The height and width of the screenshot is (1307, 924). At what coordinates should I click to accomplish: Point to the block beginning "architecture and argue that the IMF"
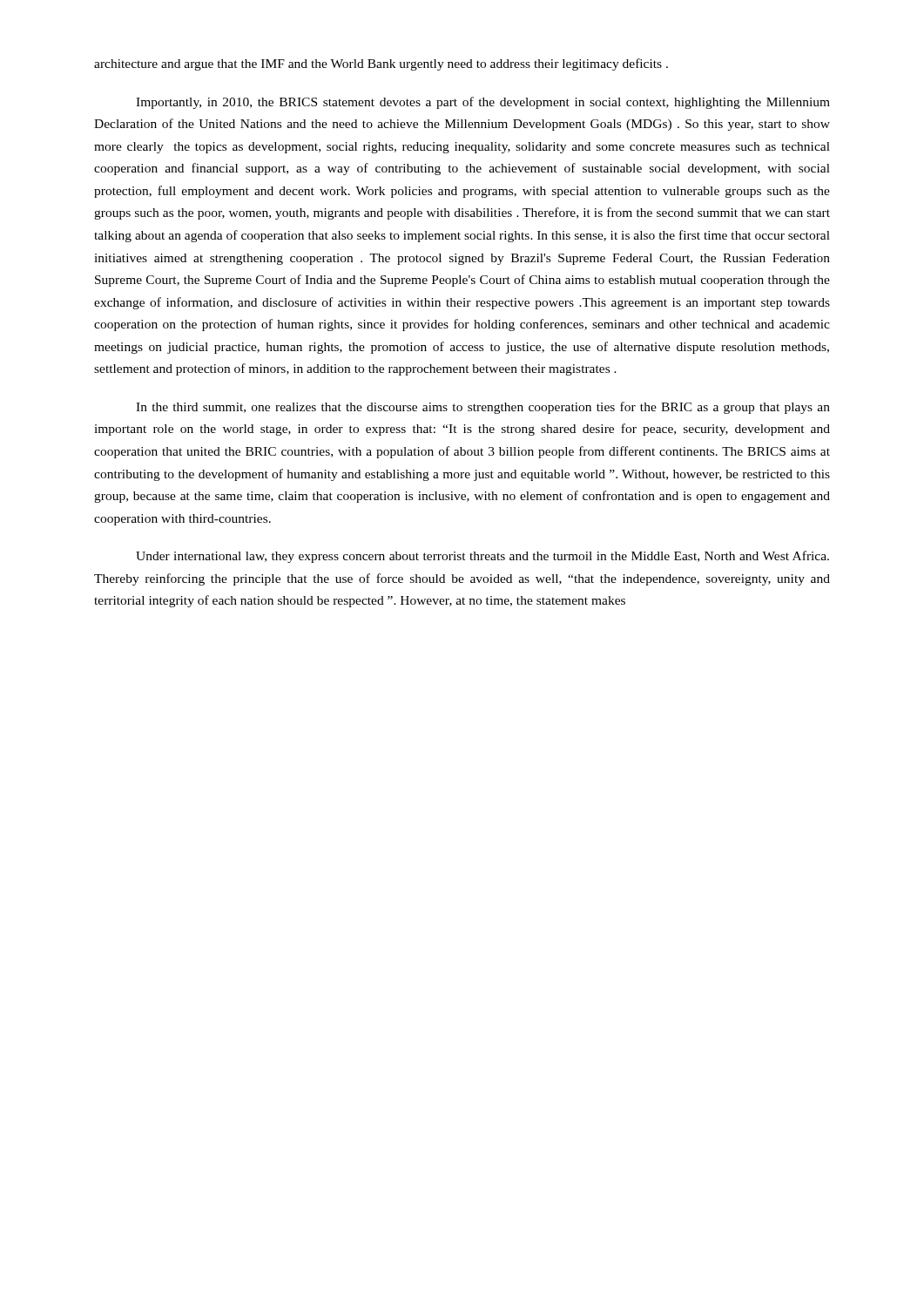(462, 63)
